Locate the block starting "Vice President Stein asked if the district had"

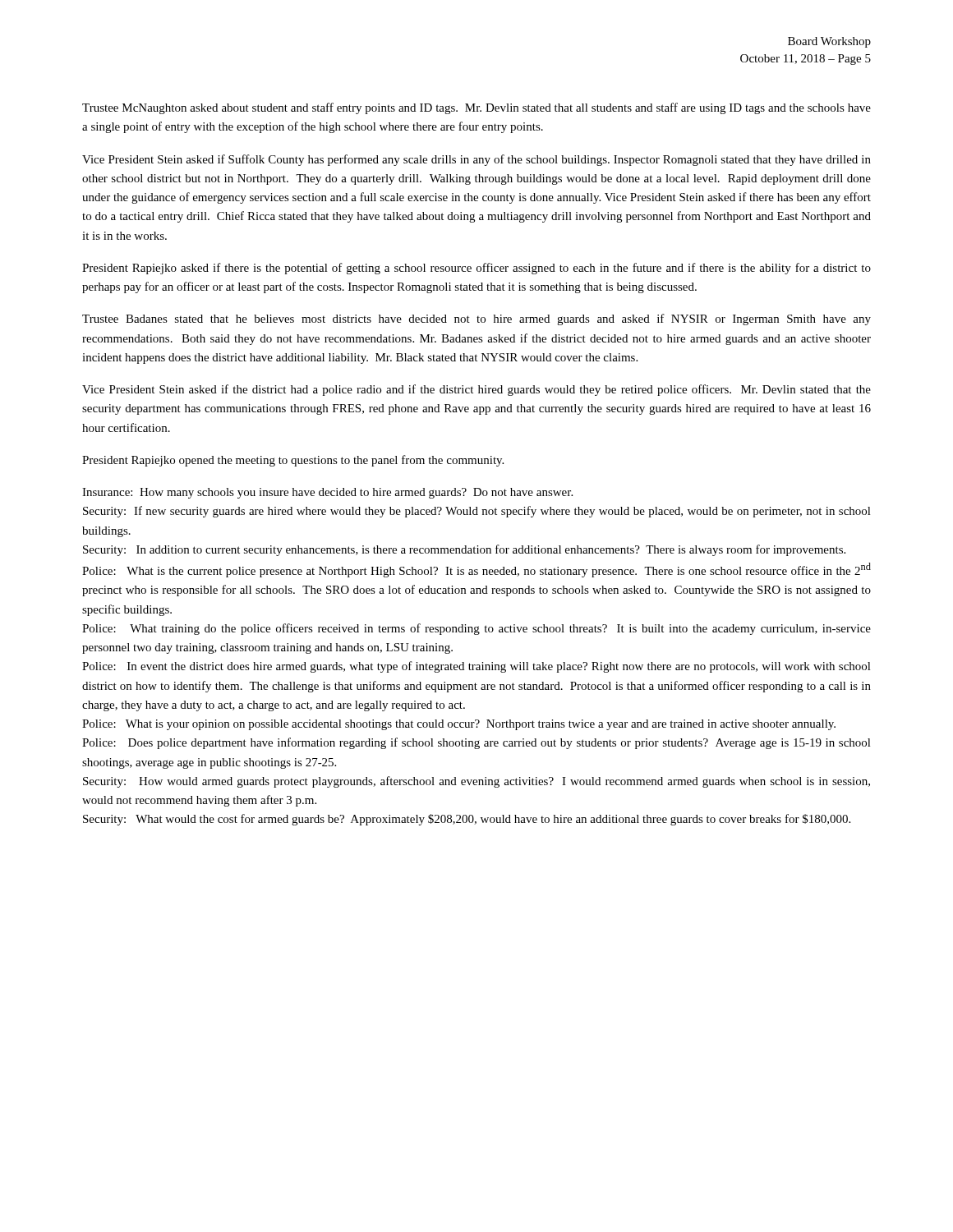[476, 408]
